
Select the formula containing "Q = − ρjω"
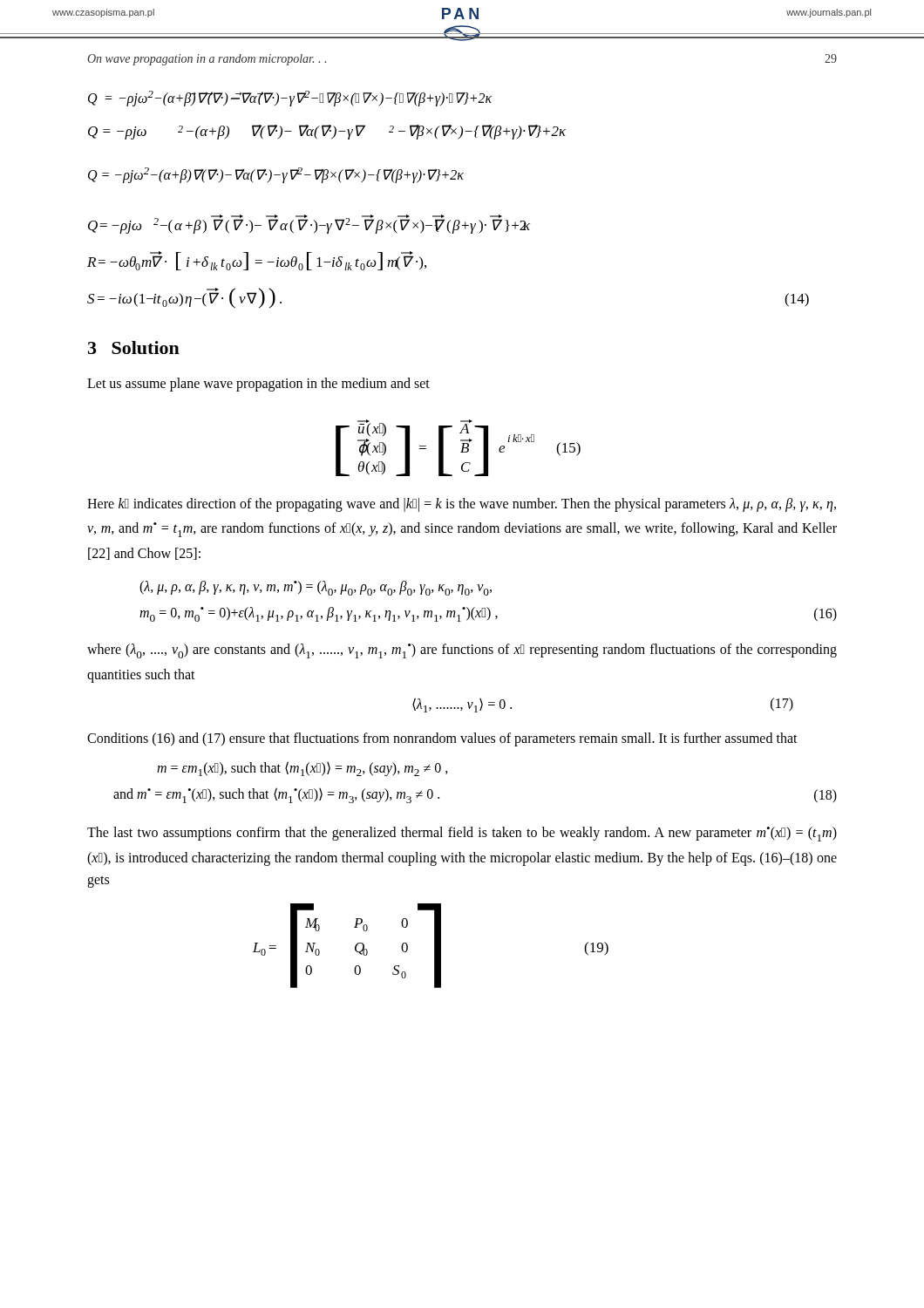309,224
